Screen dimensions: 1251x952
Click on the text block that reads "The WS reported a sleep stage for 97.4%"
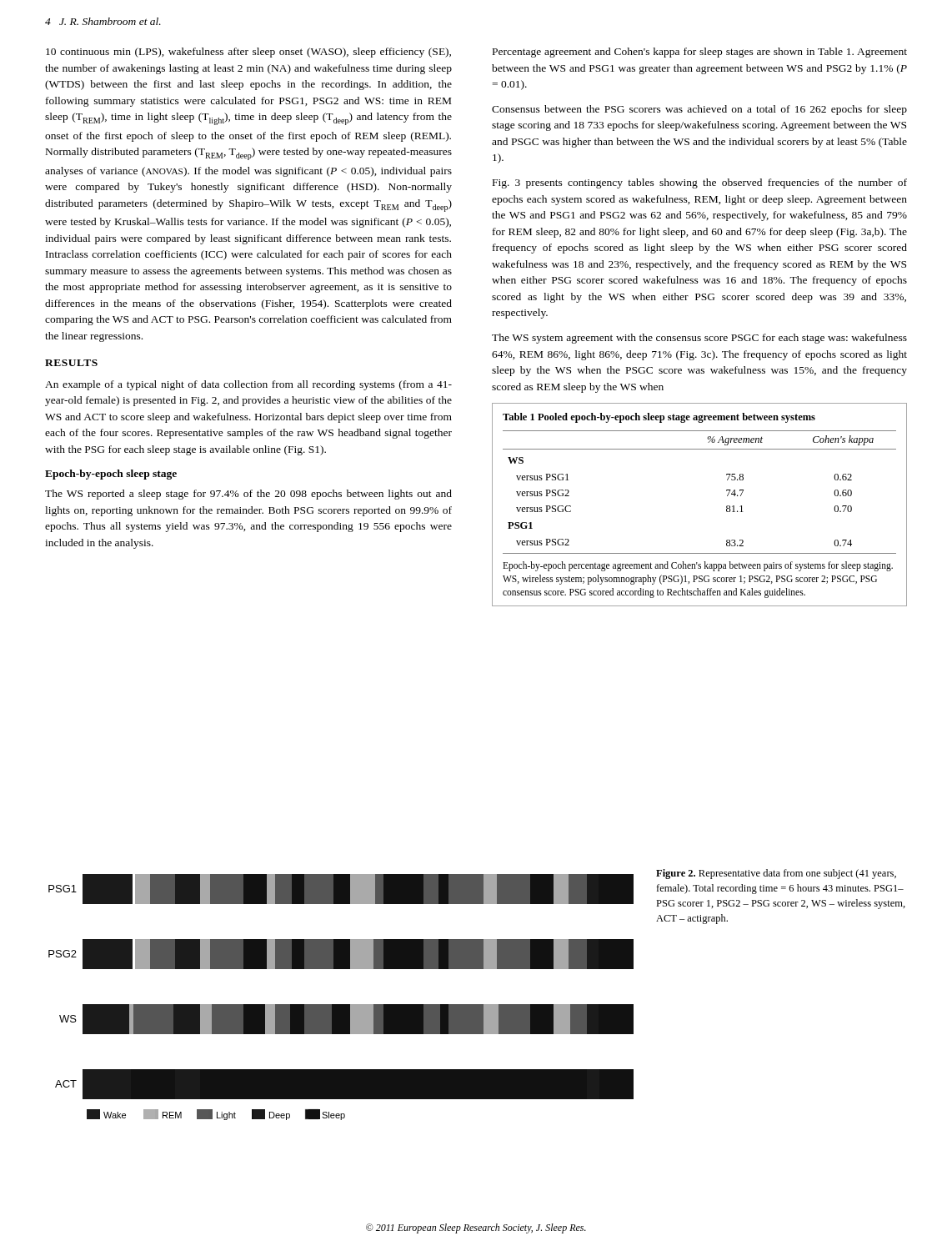pos(248,518)
